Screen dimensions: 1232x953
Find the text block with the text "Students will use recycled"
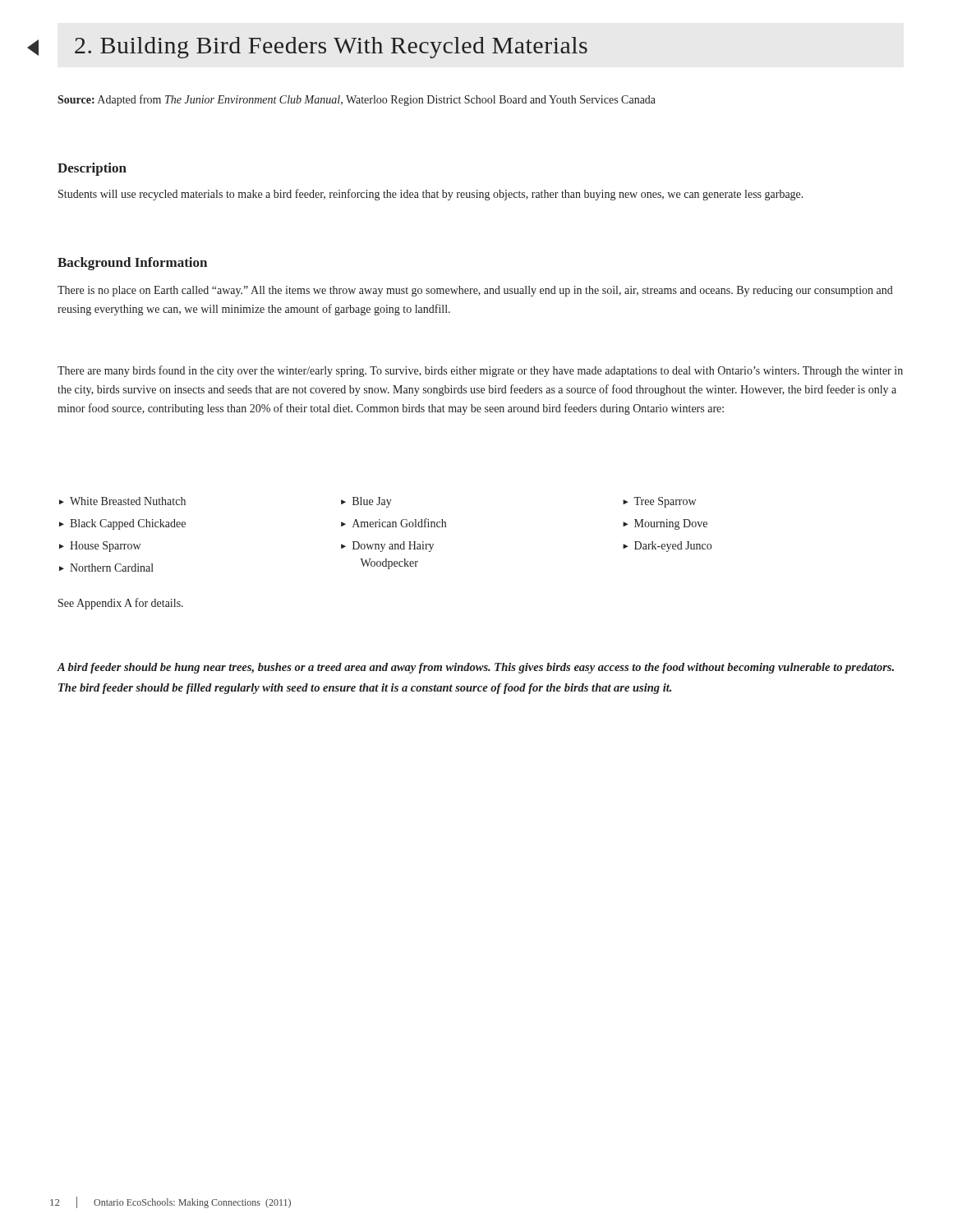[481, 194]
